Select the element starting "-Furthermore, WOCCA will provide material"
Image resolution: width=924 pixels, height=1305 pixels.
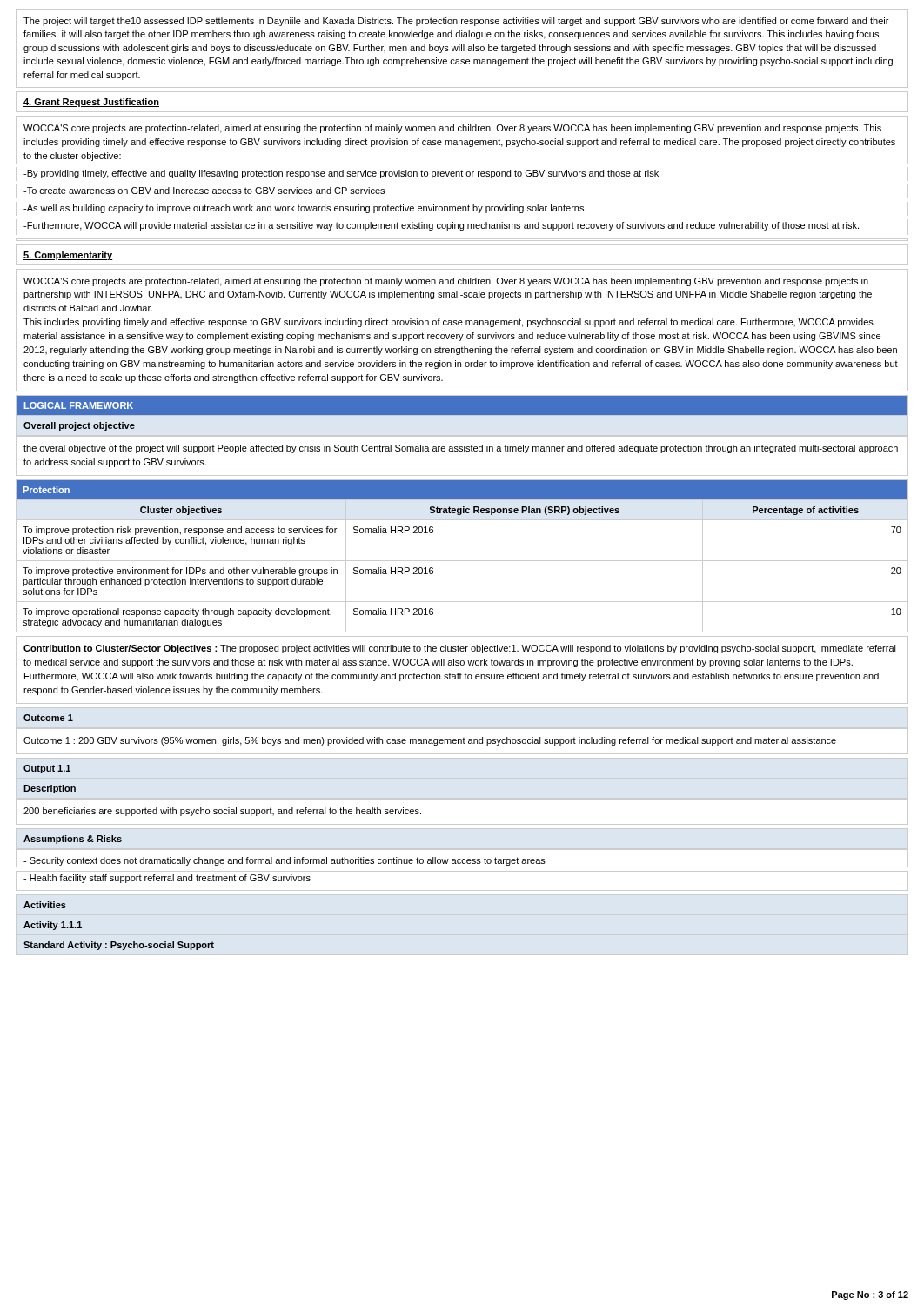(x=442, y=225)
